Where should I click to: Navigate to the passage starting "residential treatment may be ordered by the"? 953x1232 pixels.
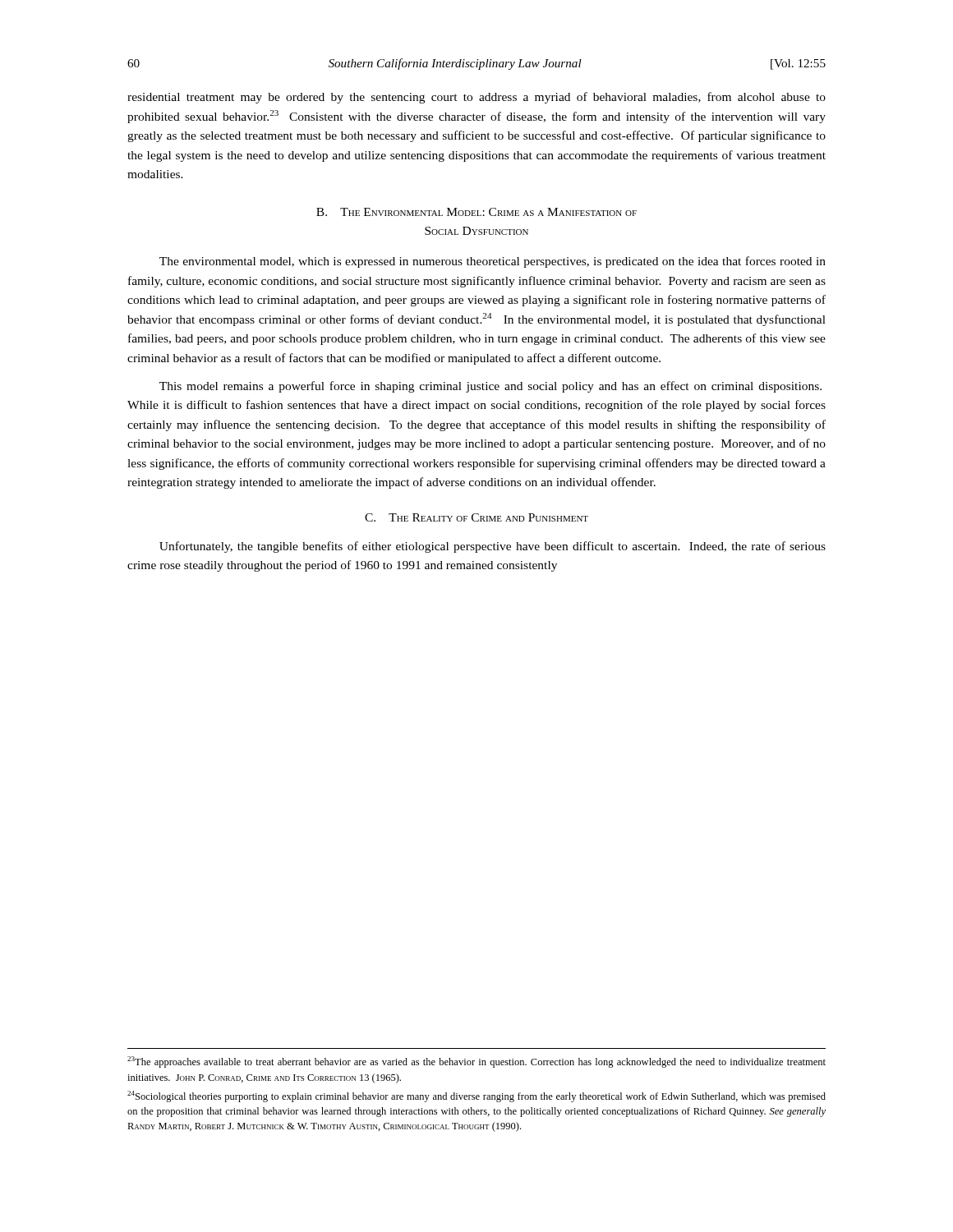476,135
